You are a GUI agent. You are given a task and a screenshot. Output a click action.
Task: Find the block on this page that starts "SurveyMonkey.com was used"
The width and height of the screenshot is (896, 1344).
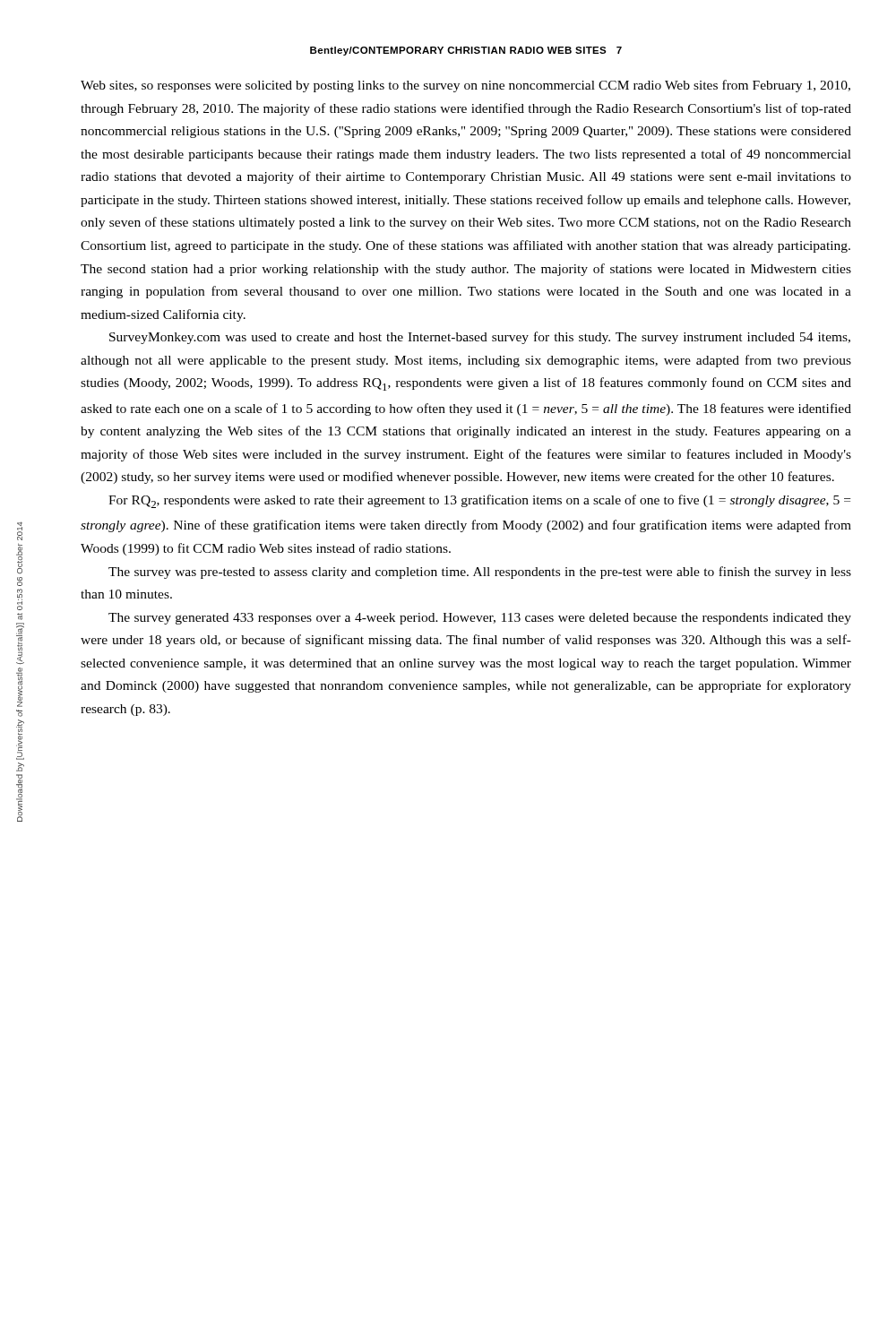(466, 407)
